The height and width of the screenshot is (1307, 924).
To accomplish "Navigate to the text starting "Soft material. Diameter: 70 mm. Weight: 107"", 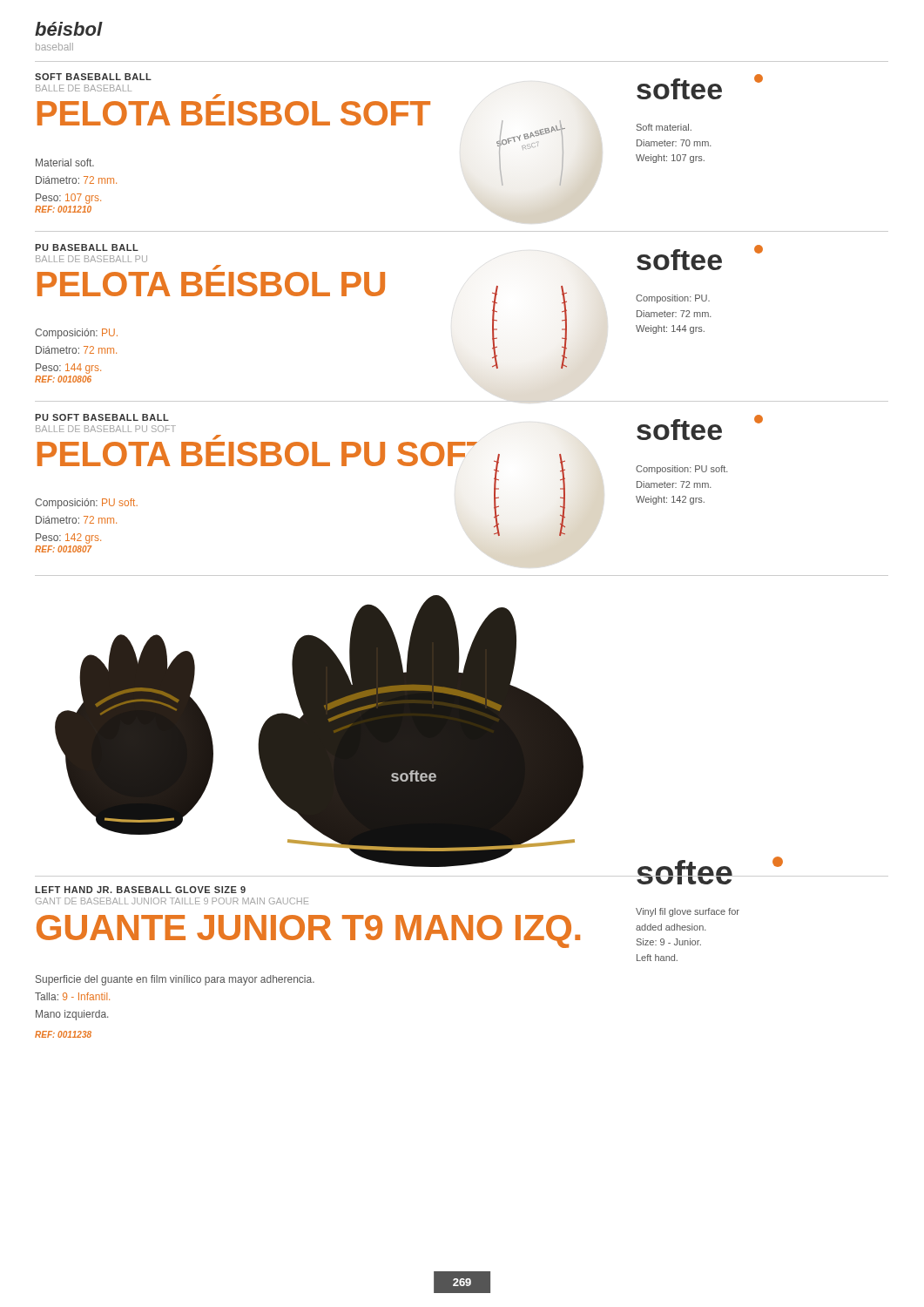I will click(x=674, y=143).
